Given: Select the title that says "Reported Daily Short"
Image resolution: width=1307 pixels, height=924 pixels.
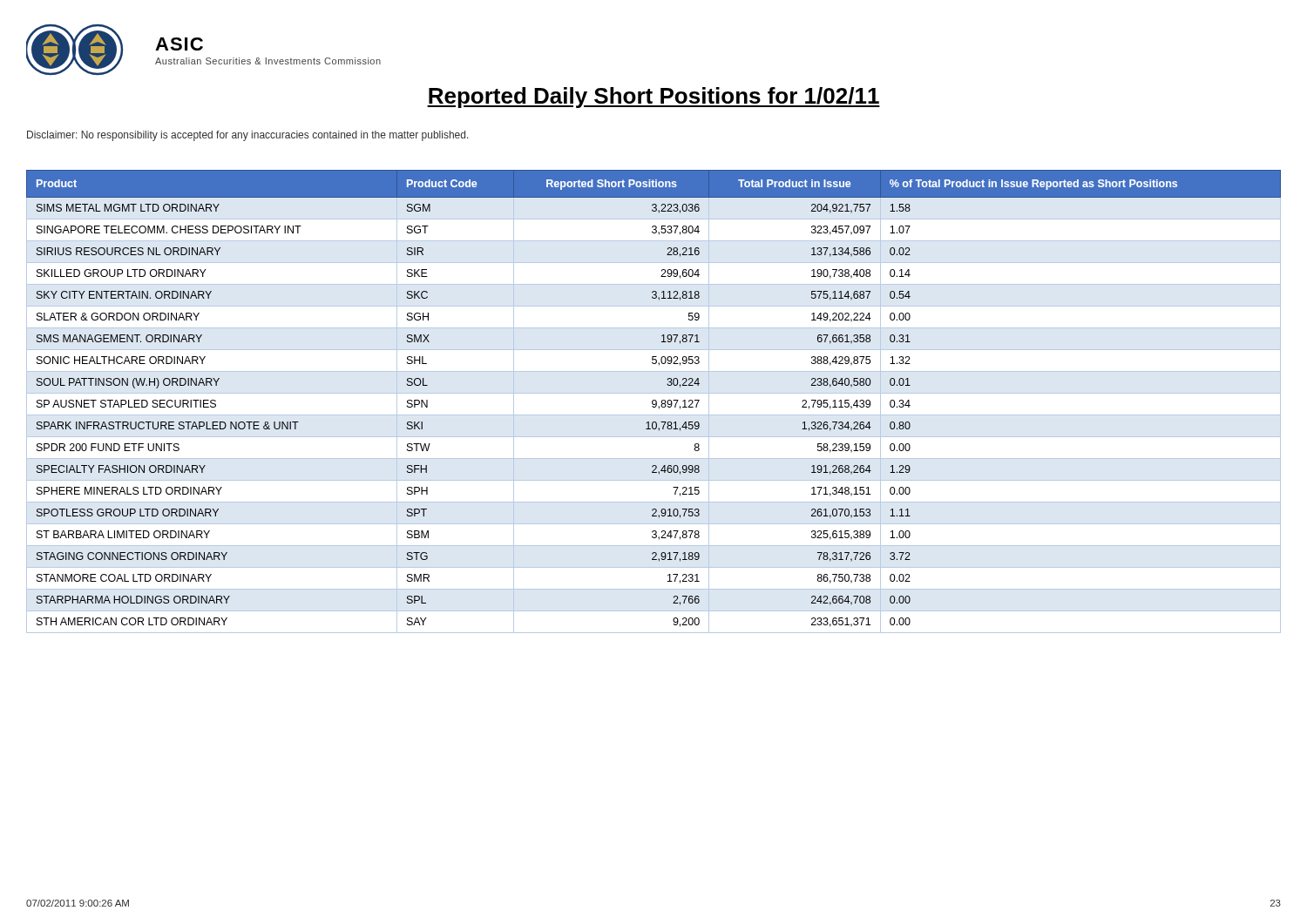Looking at the screenshot, I should click(654, 96).
